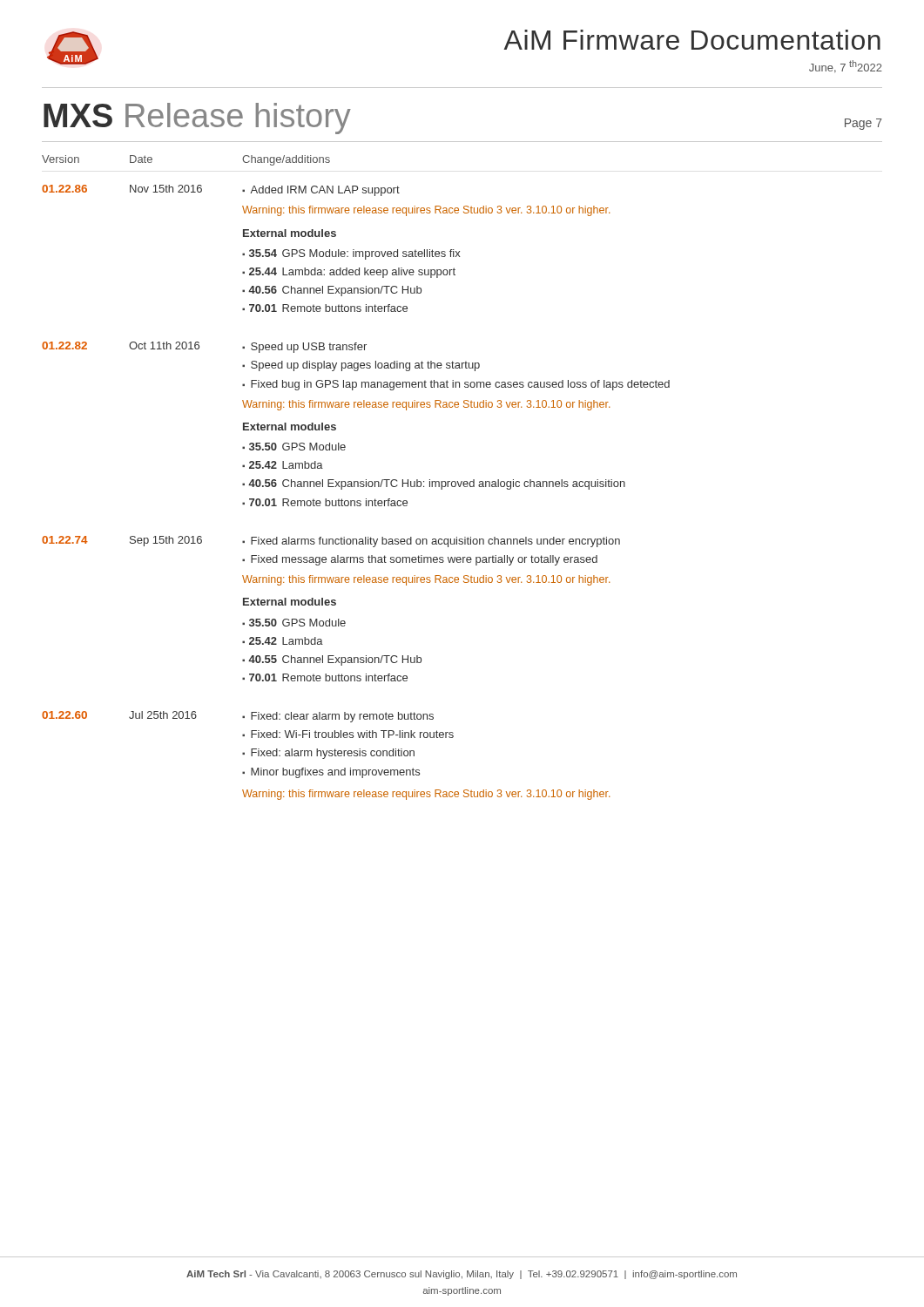Navigate to the block starting "01.22.60 Jul 25th 2016 ▪ Fixed: clear"
This screenshot has height=1307, width=924.
(x=326, y=755)
